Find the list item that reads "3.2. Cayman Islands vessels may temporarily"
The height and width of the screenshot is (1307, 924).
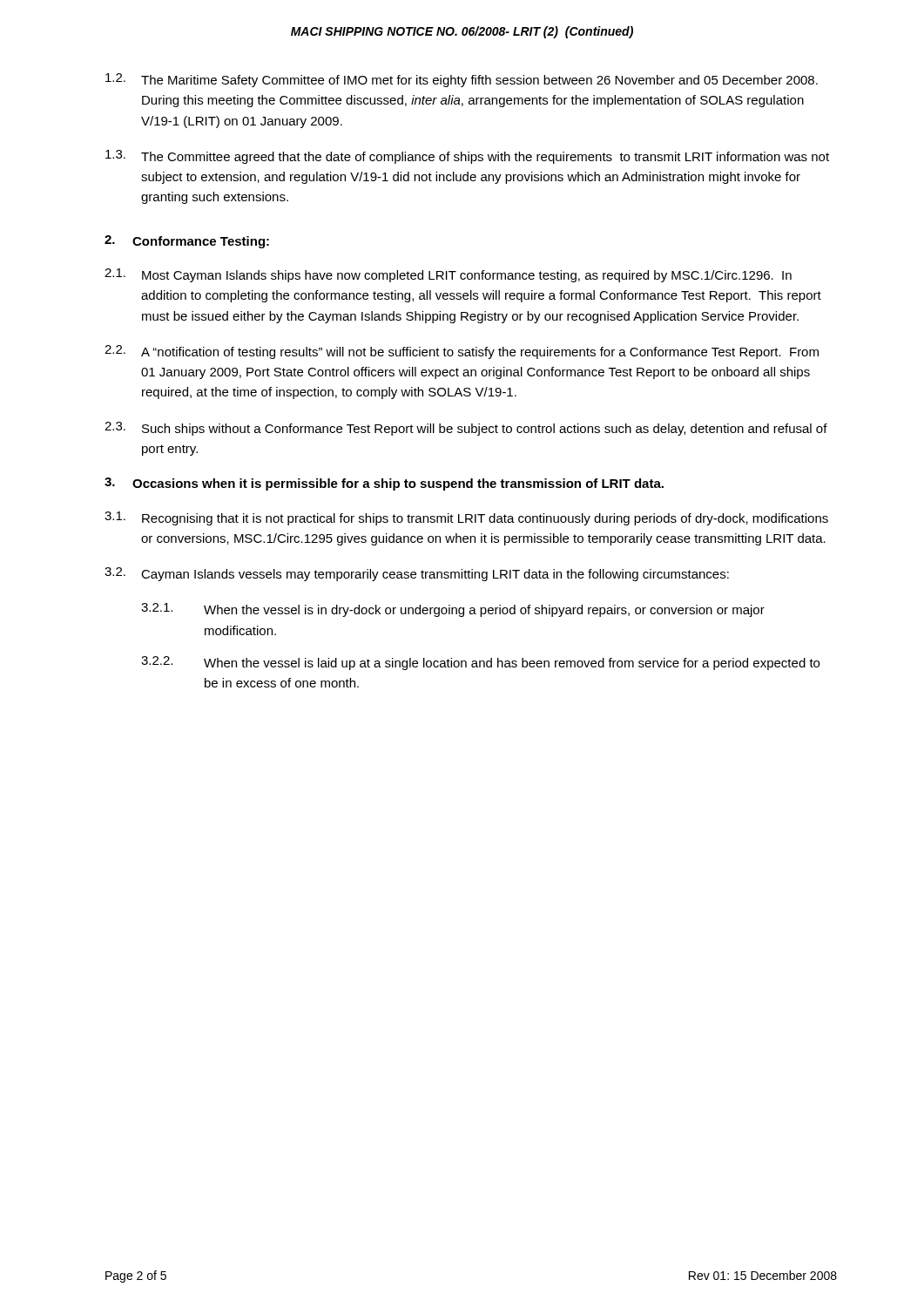tap(471, 574)
